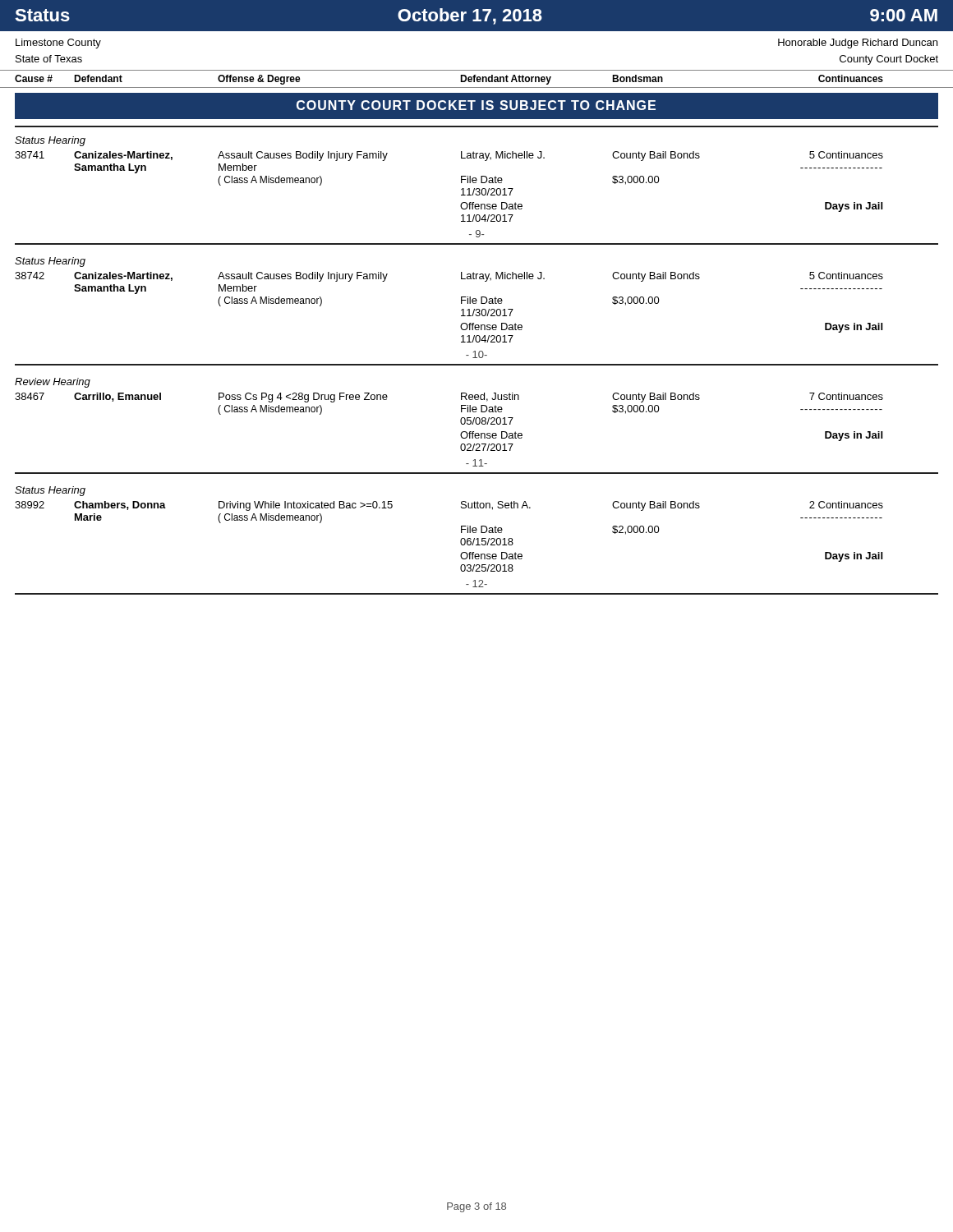The width and height of the screenshot is (953, 1232).
Task: Locate the block of text that opens with "Limestone County State of"
Action: (58, 50)
